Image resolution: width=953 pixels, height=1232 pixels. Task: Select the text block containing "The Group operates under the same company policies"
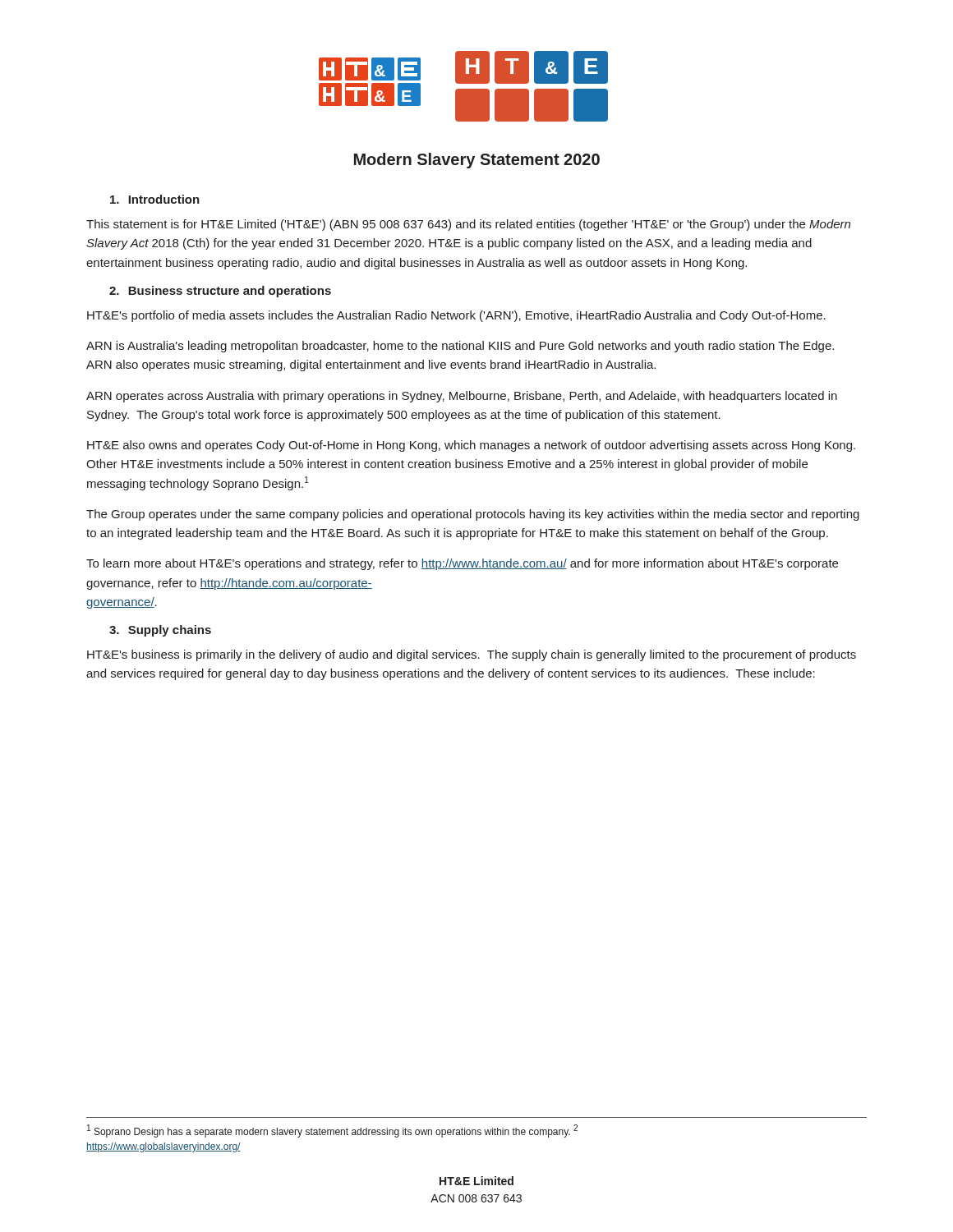473,523
